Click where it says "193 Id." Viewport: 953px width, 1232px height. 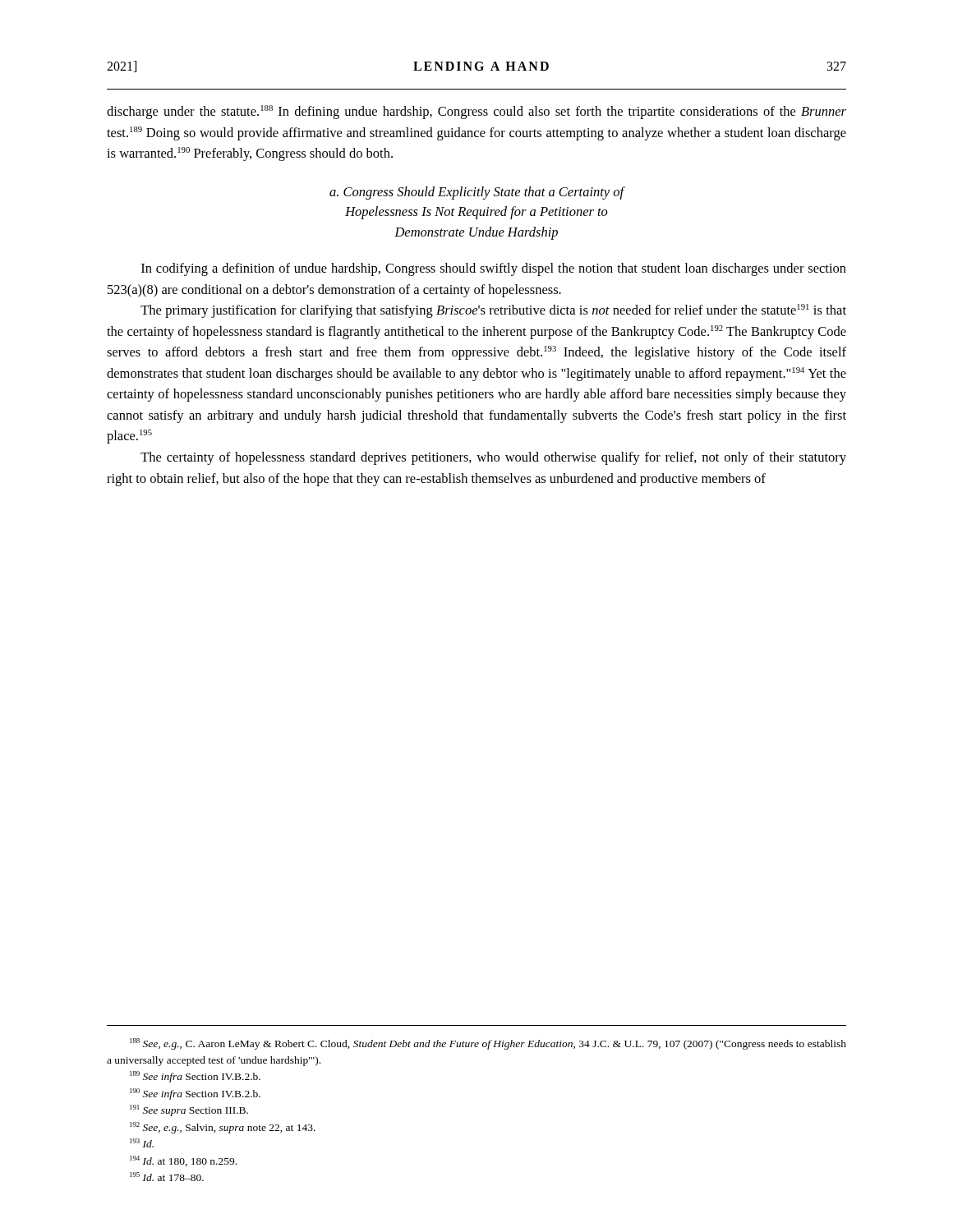point(142,1143)
